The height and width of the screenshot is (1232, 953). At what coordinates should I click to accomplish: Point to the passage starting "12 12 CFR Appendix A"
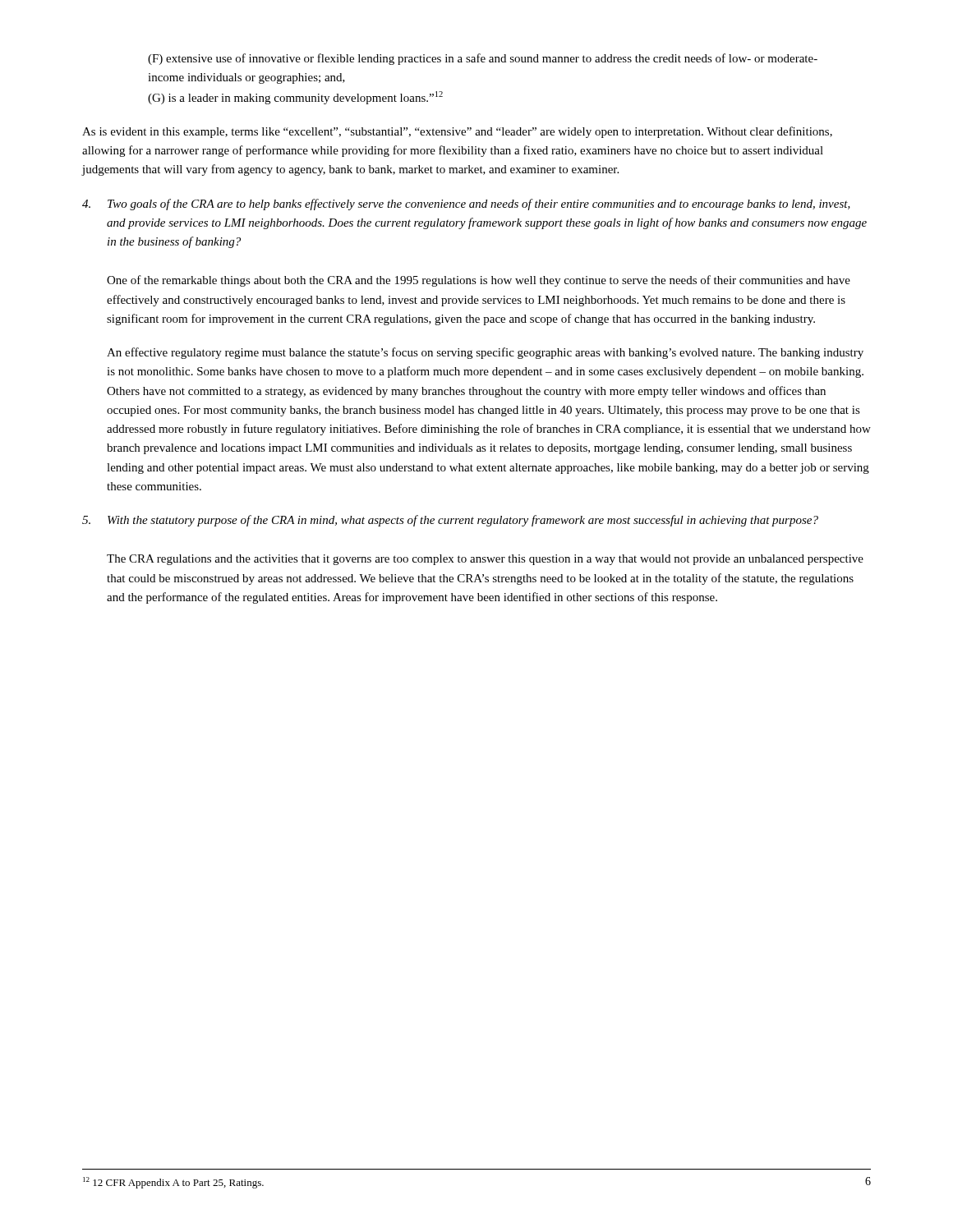tap(173, 1182)
